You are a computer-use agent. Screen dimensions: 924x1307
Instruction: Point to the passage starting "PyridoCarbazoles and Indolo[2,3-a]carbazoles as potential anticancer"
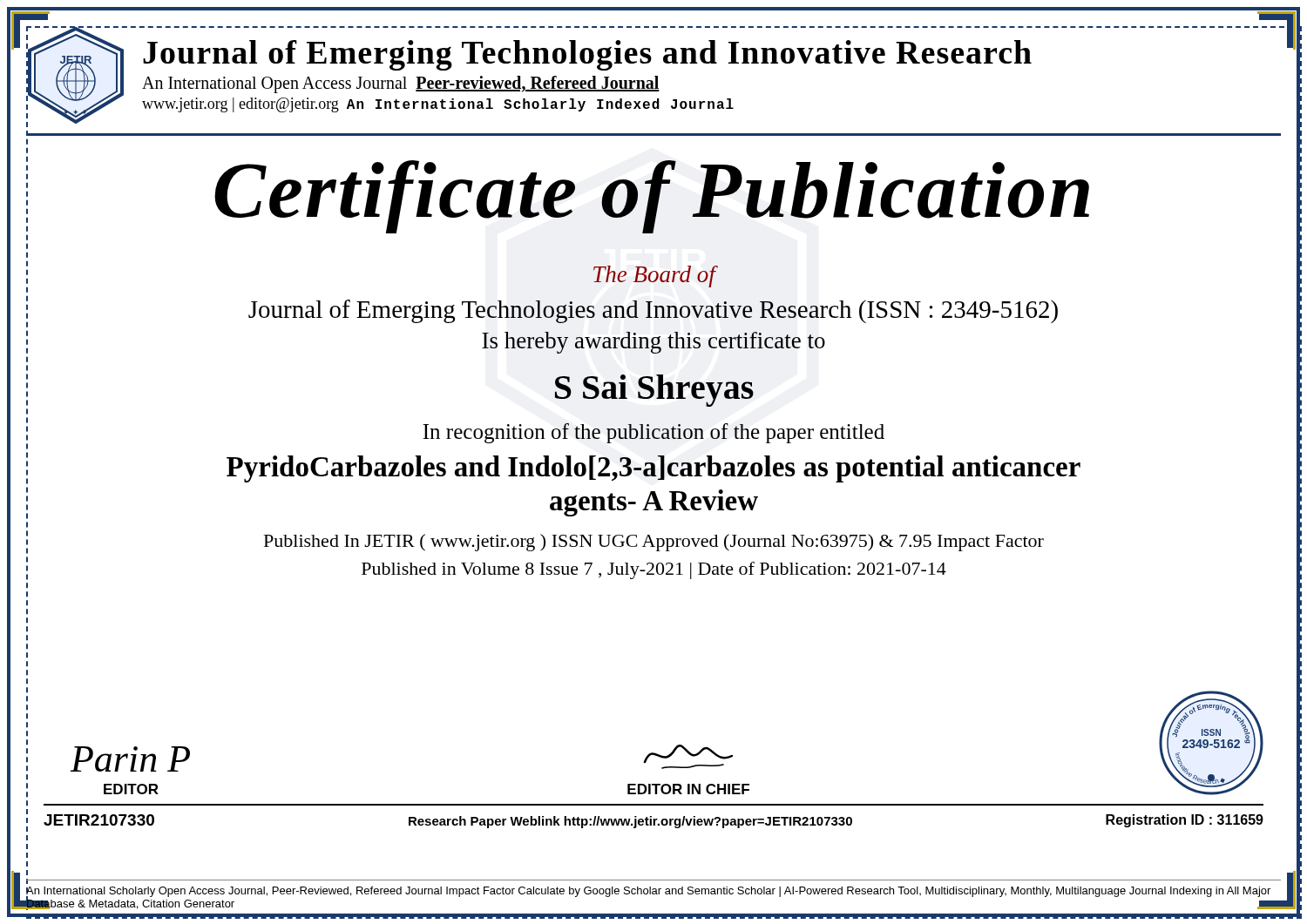[x=654, y=467]
